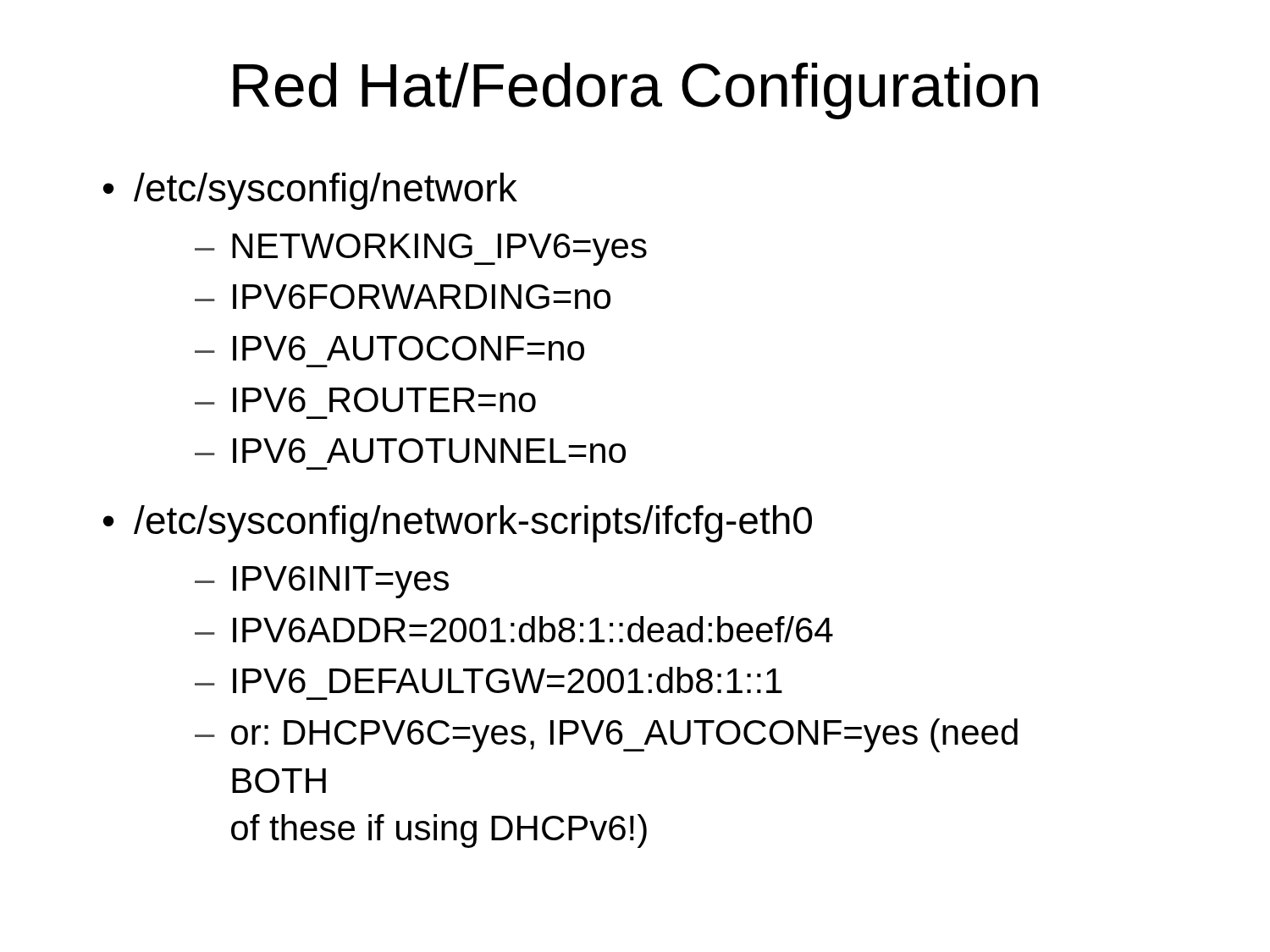The image size is (1270, 952).
Task: Find the list item that says "• /etc/sysconfig/network-scripts/ifcfg-eth0"
Action: pos(458,521)
